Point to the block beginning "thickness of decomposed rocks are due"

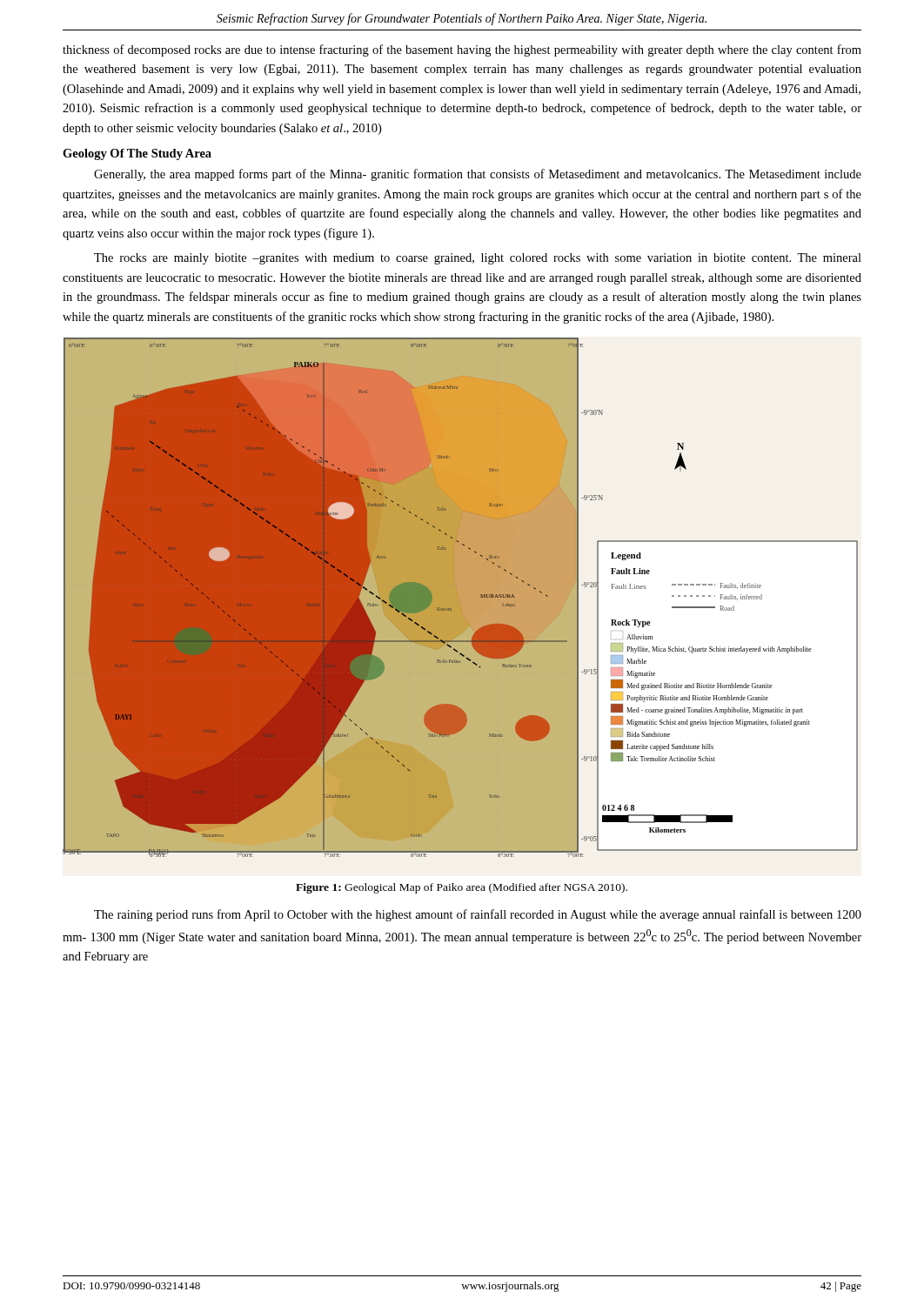462,89
